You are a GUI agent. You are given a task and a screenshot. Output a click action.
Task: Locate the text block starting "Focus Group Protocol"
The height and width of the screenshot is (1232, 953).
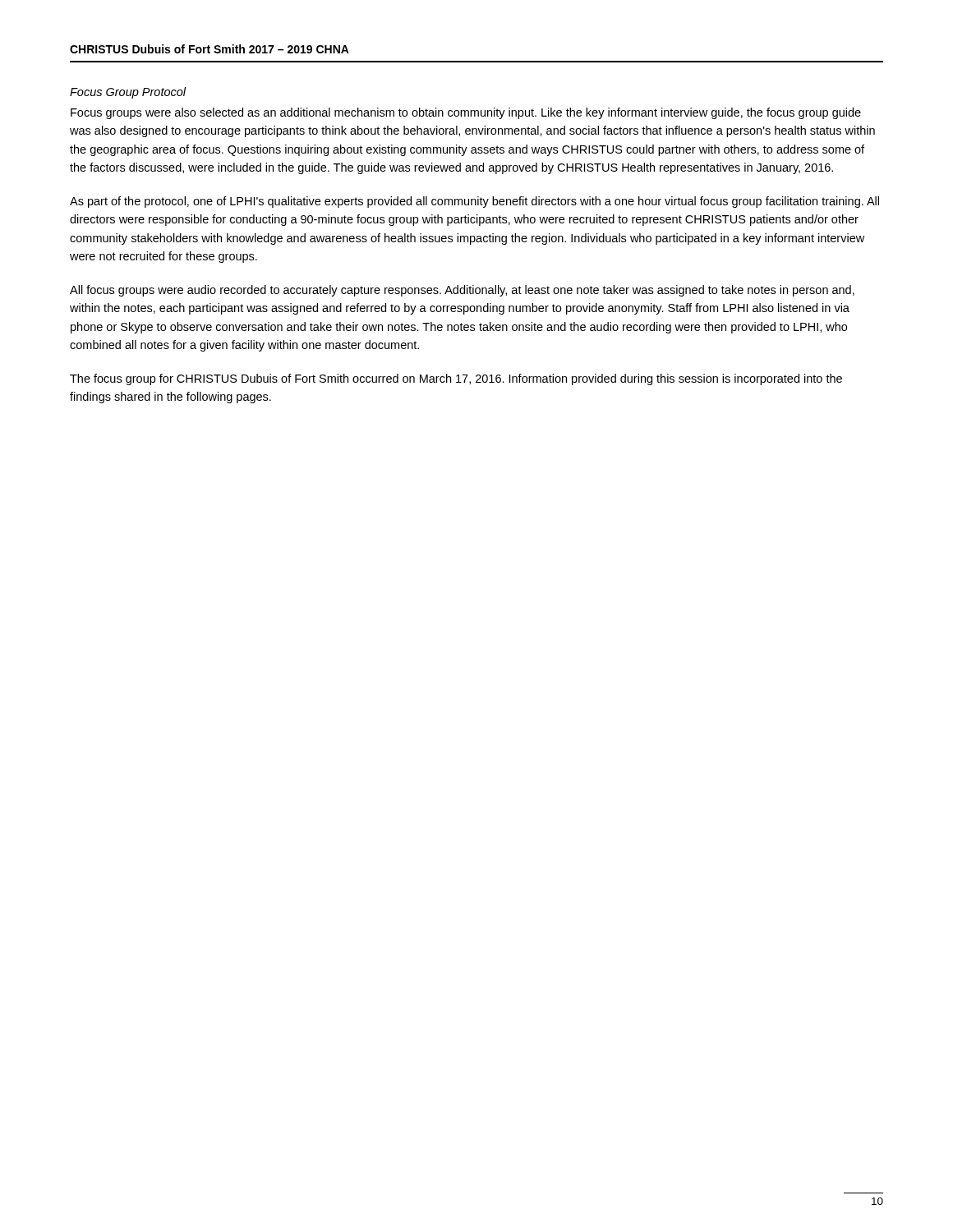point(128,92)
